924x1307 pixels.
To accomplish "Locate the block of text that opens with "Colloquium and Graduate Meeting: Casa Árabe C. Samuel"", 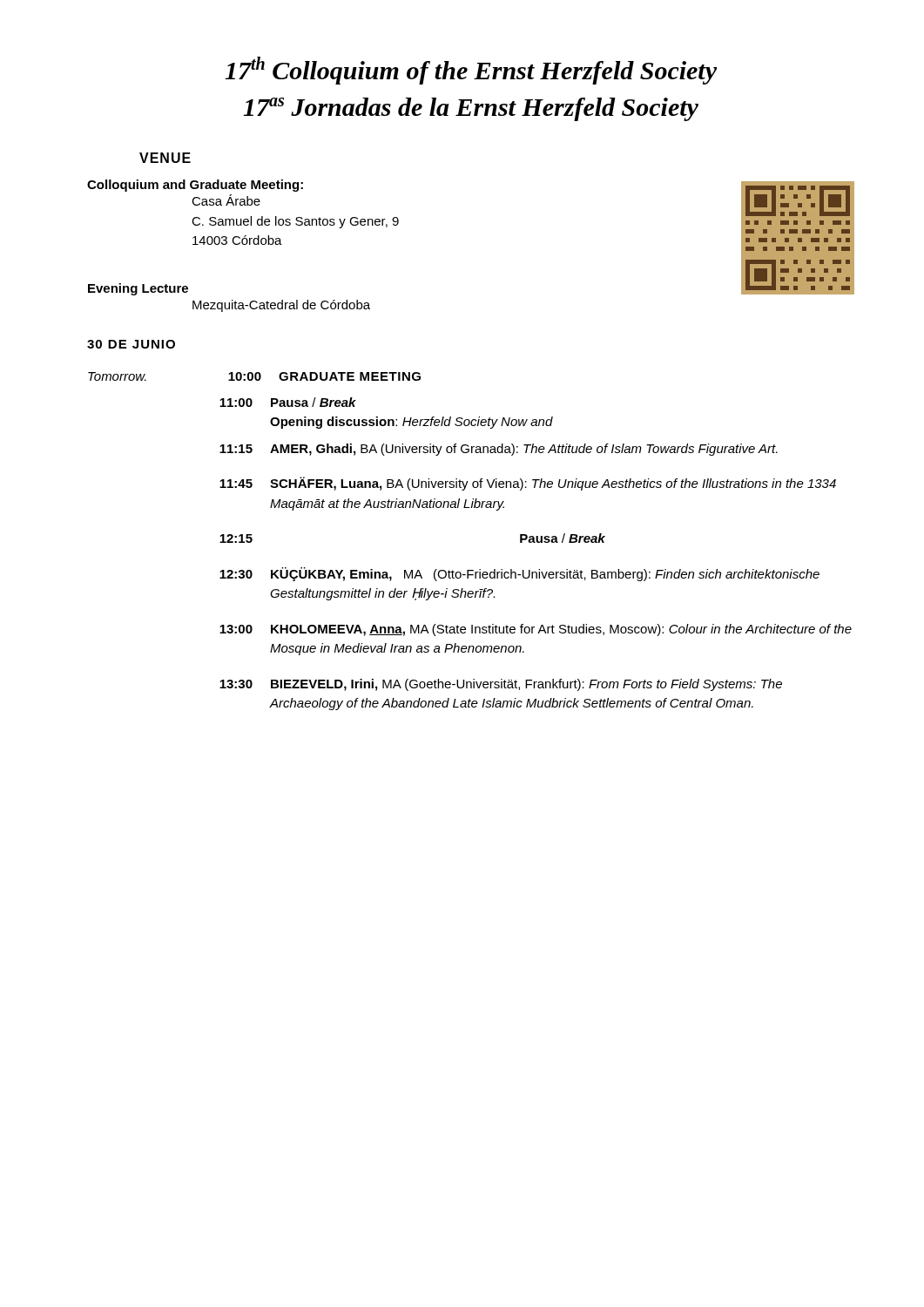I will point(195,186).
